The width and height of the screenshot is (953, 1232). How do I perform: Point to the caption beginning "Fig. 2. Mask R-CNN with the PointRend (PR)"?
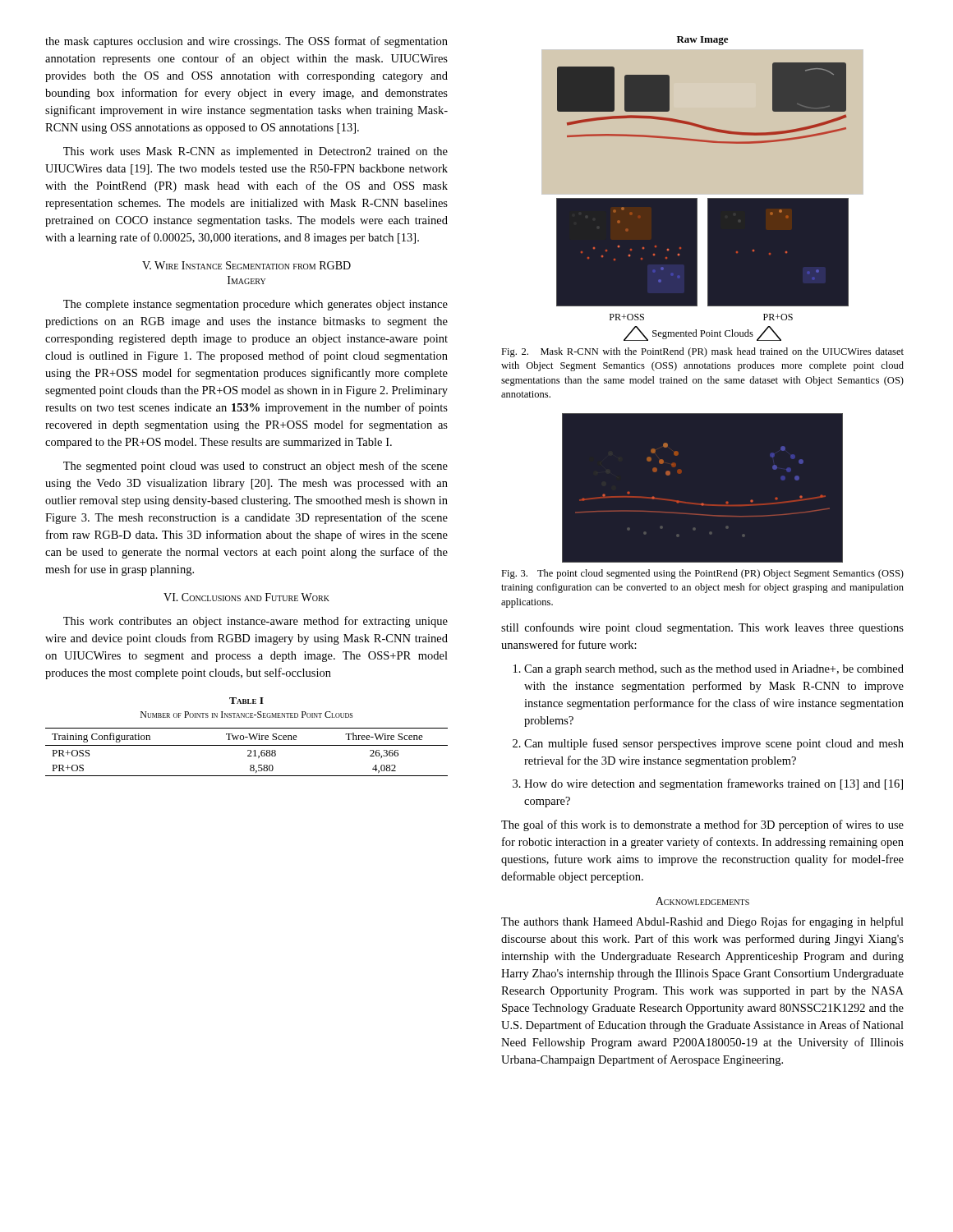pos(702,373)
